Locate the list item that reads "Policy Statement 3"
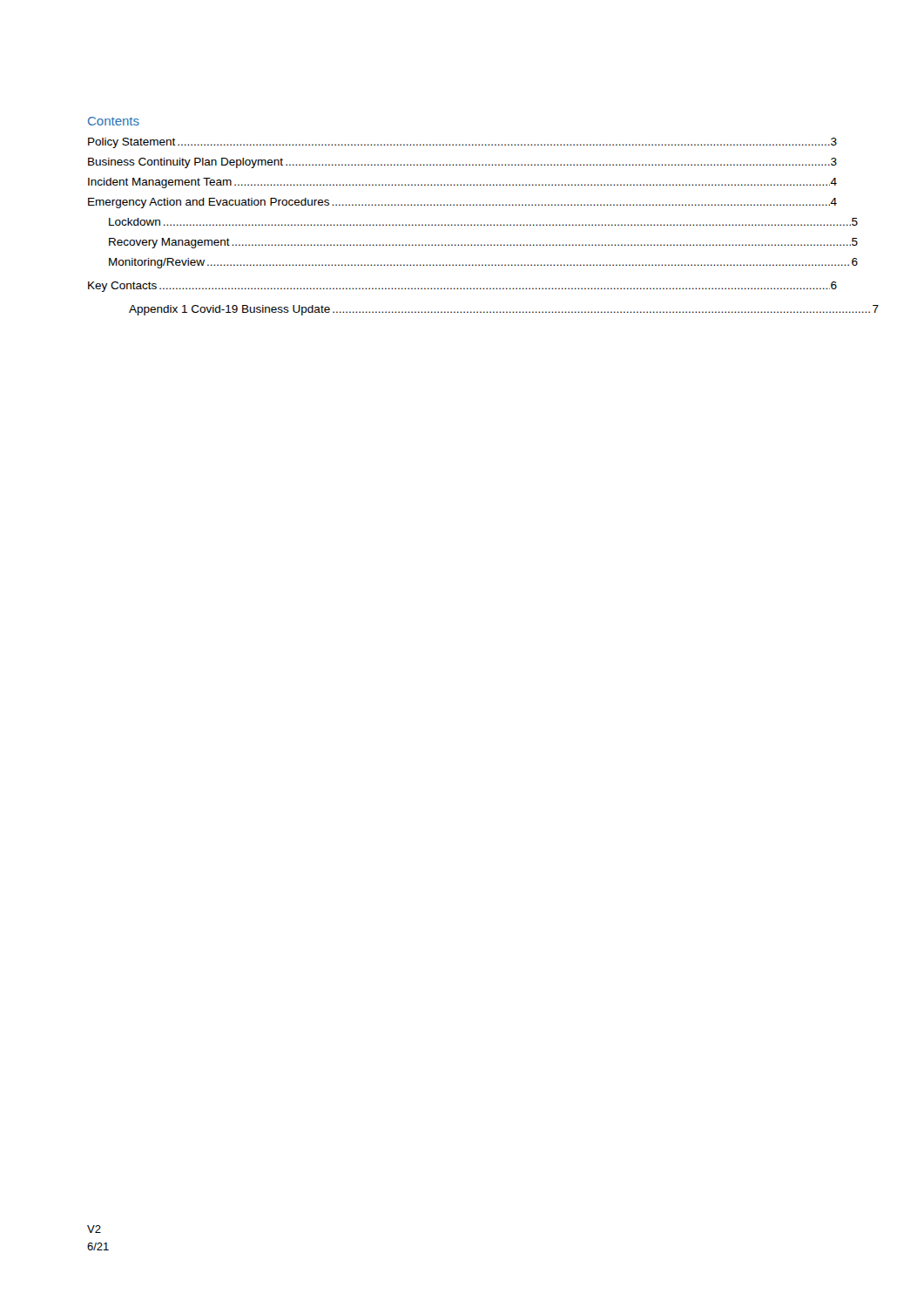The image size is (924, 1307). [462, 142]
